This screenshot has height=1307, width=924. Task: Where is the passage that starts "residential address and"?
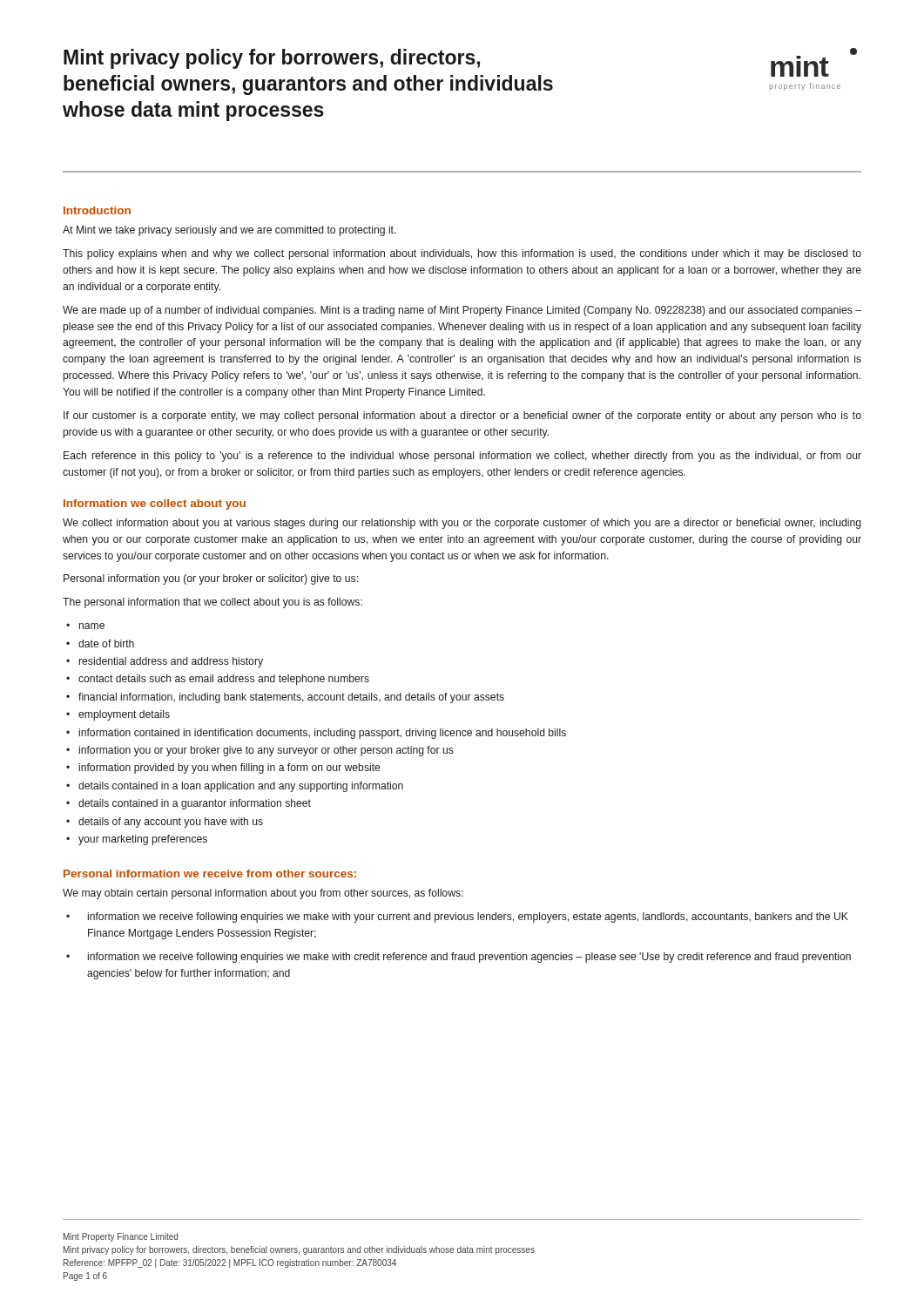tap(171, 661)
